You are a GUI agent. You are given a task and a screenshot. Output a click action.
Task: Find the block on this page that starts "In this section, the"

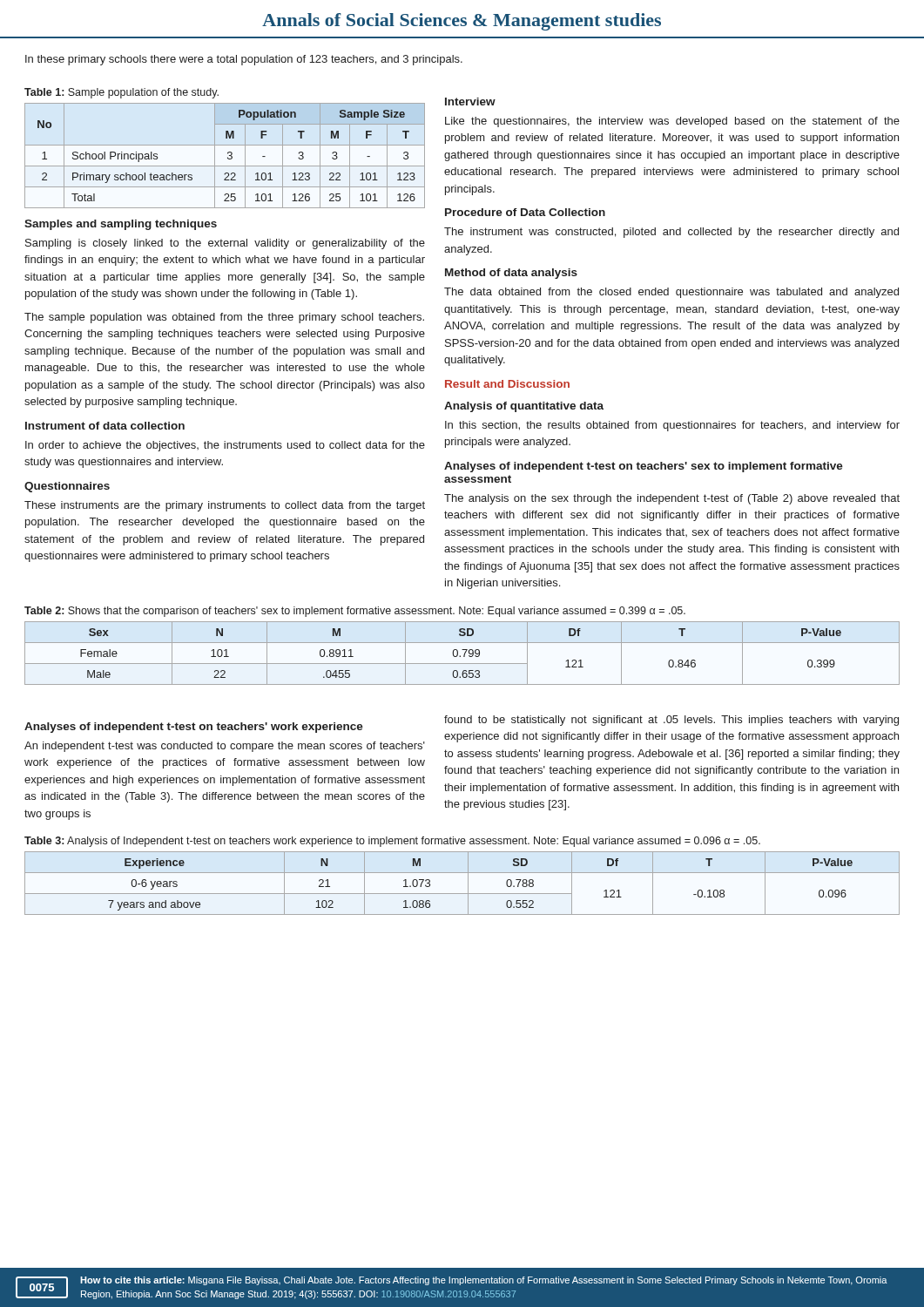tap(672, 433)
